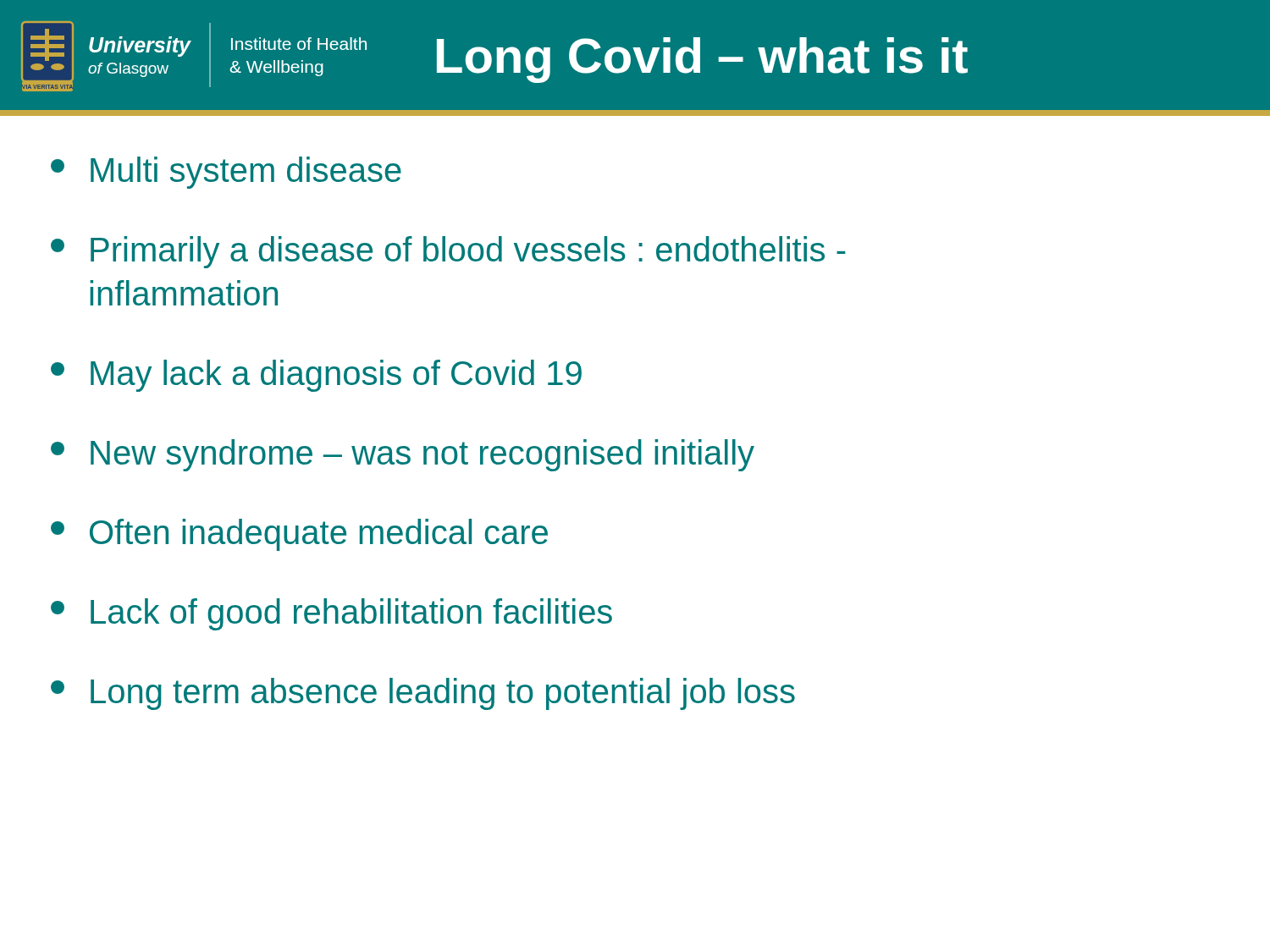
Task: Locate the title
Action: point(852,55)
